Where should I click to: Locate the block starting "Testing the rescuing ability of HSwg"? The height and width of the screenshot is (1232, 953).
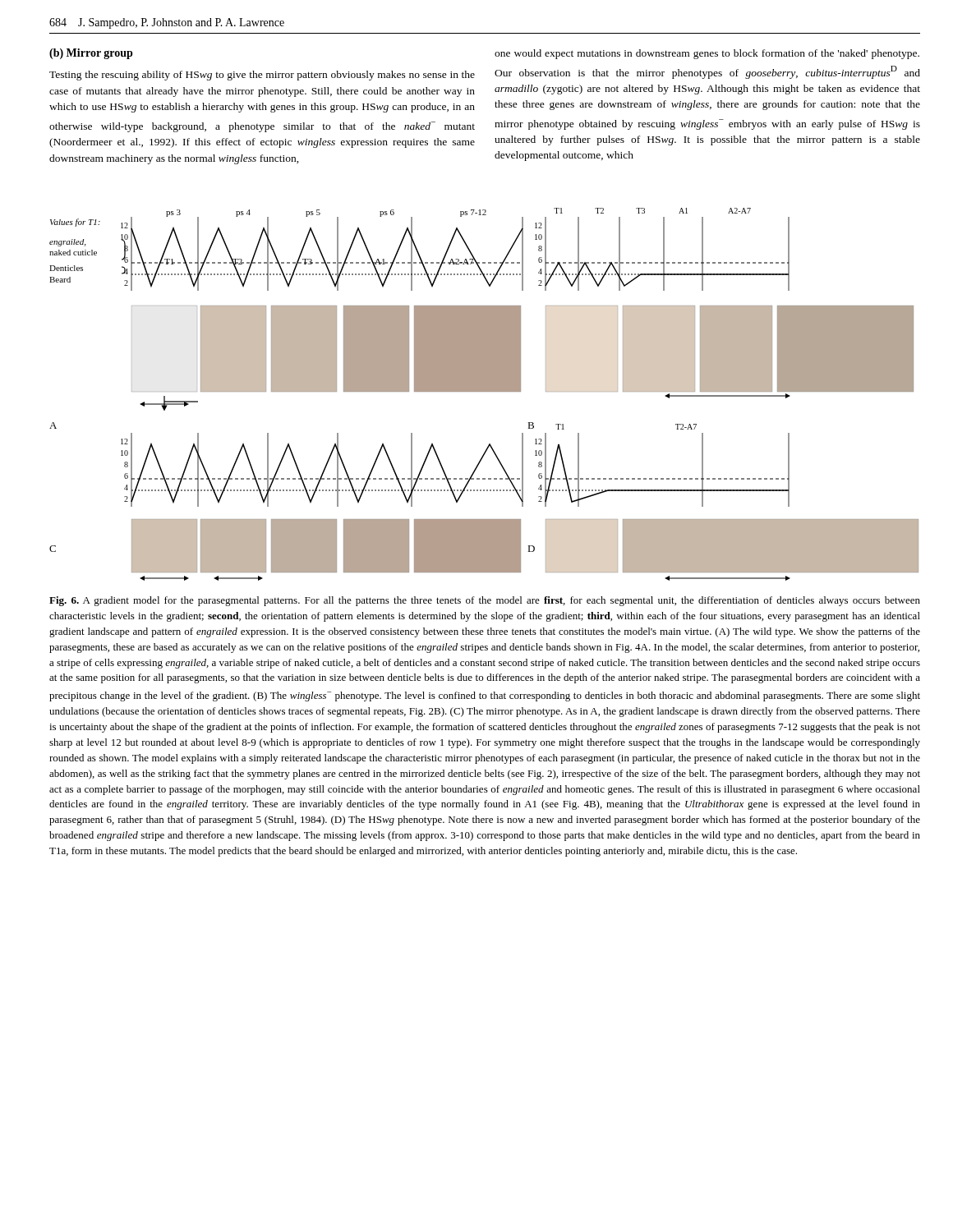point(262,116)
